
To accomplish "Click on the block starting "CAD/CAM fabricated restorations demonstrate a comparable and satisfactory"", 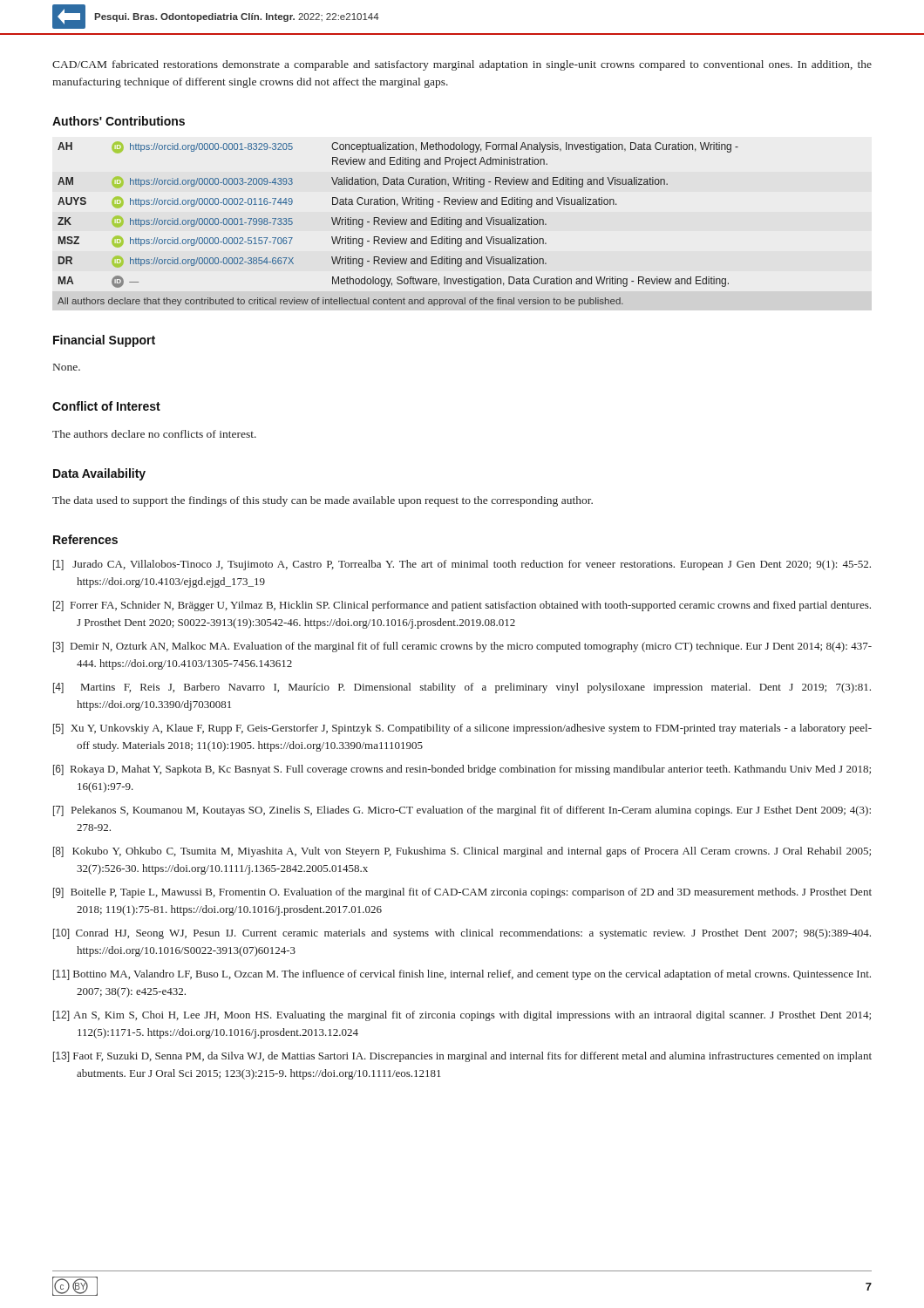I will pos(462,74).
